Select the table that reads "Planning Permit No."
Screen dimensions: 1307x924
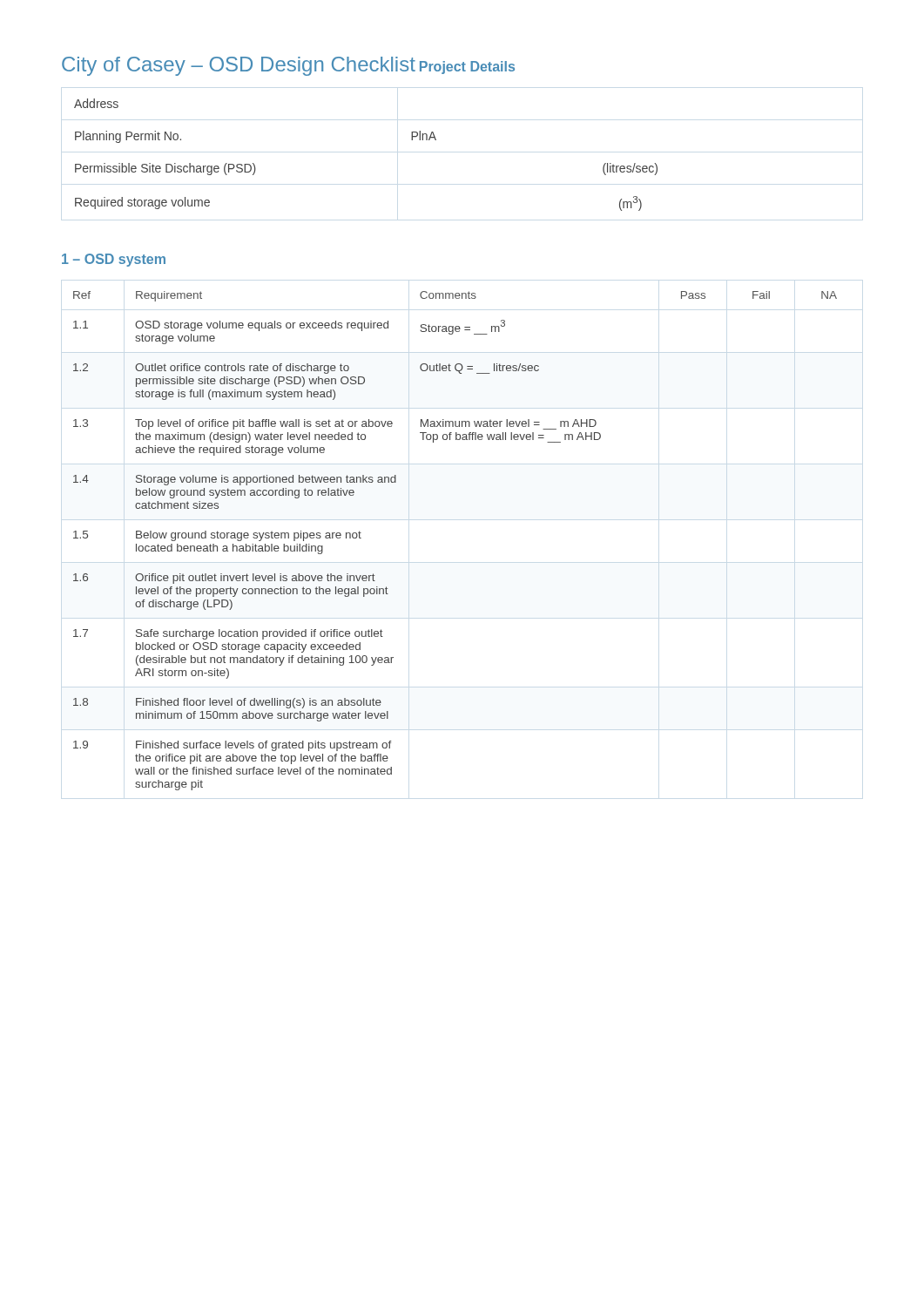[462, 154]
